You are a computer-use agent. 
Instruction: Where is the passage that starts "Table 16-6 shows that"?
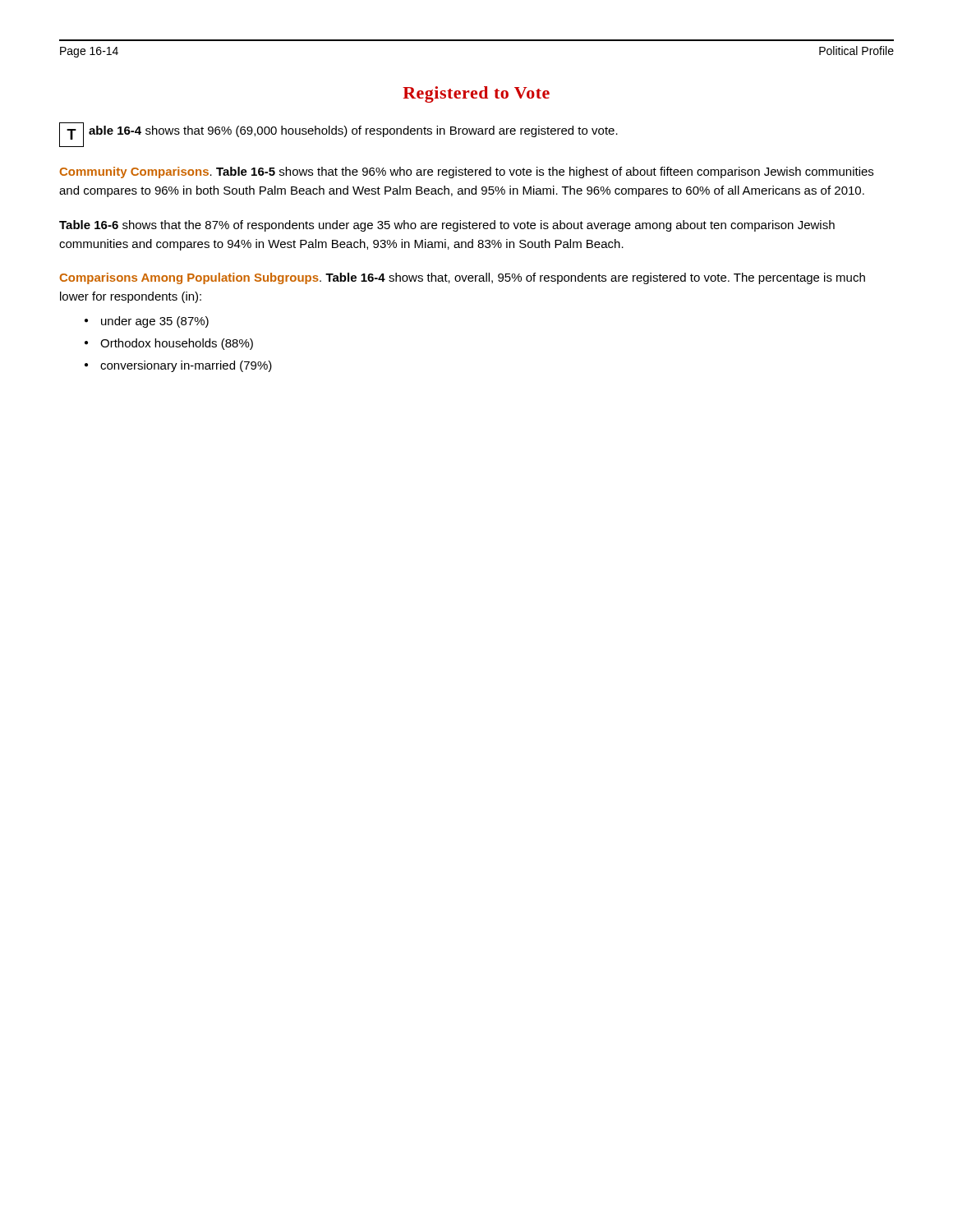(447, 234)
